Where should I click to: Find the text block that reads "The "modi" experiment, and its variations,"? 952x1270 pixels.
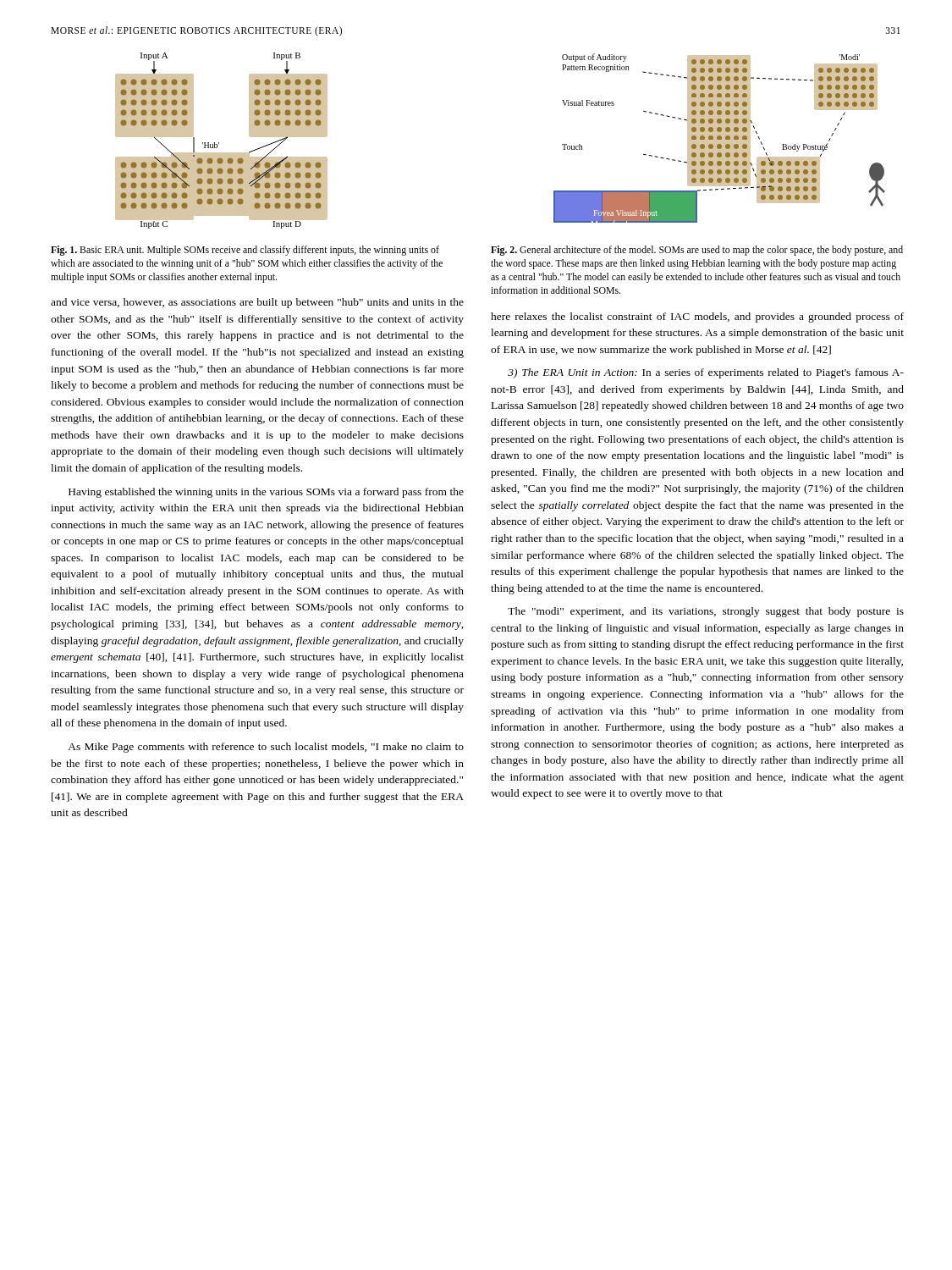[x=697, y=702]
